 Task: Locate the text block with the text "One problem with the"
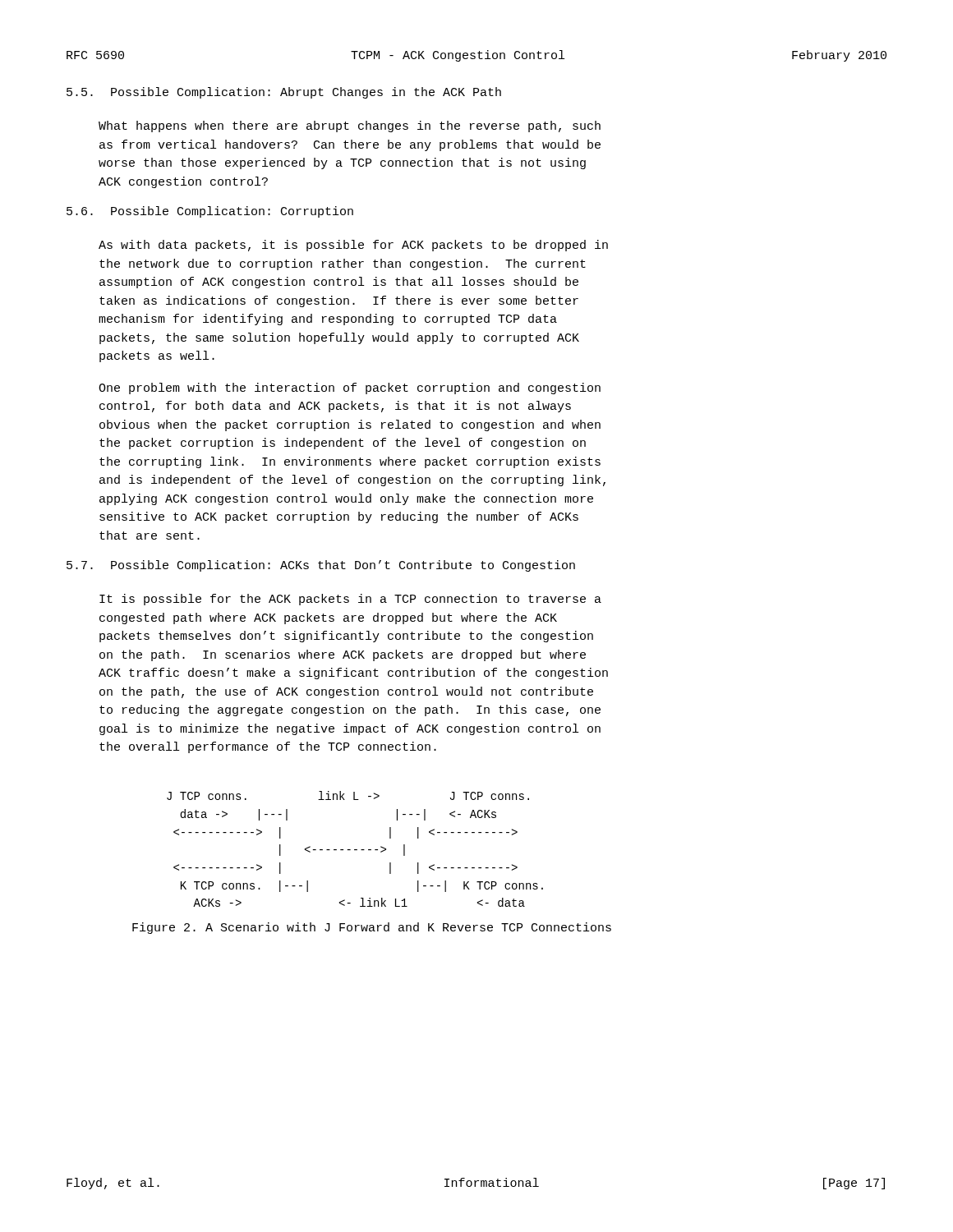(354, 462)
